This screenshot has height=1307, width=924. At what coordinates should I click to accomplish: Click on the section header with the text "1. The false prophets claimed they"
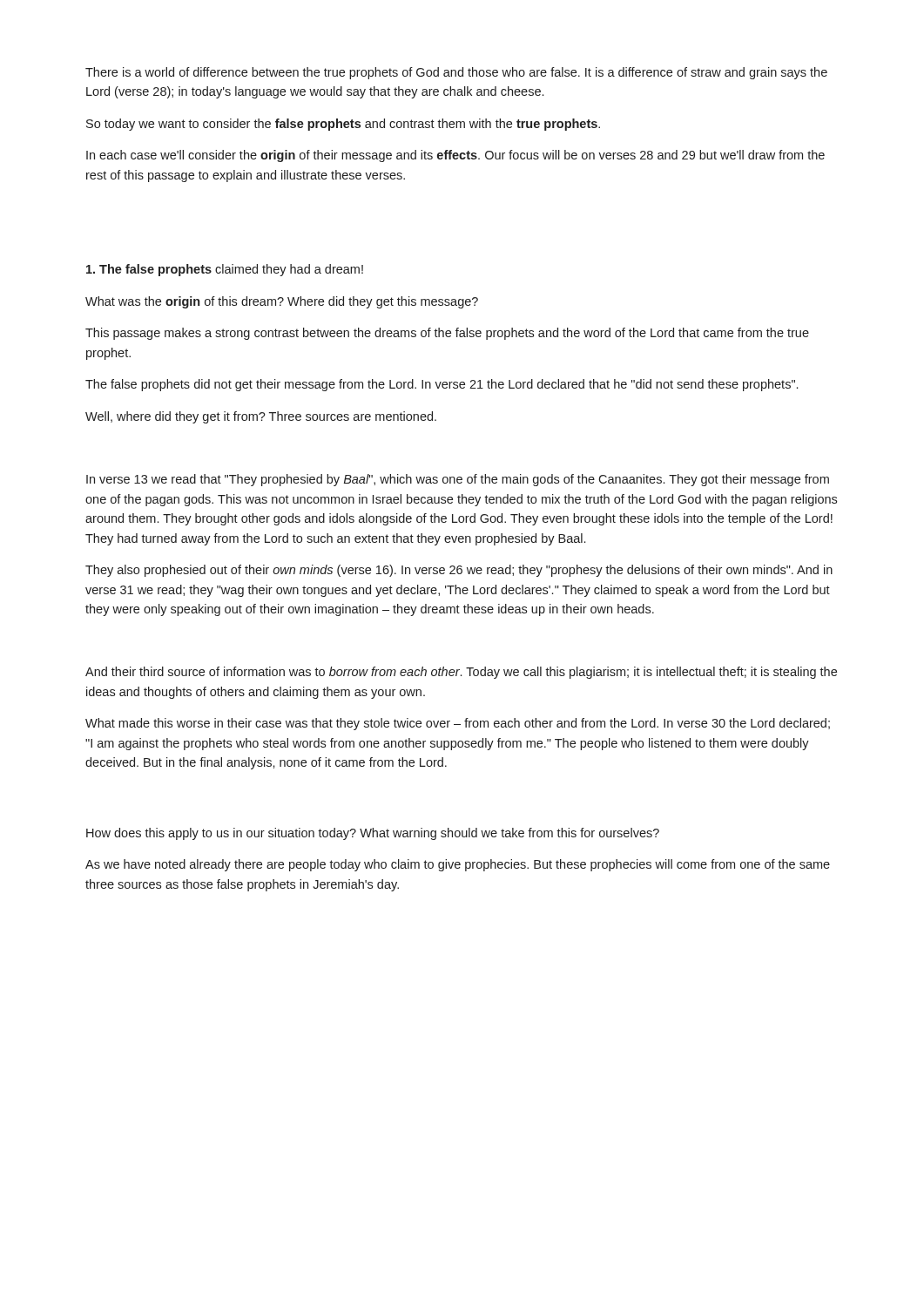point(225,270)
